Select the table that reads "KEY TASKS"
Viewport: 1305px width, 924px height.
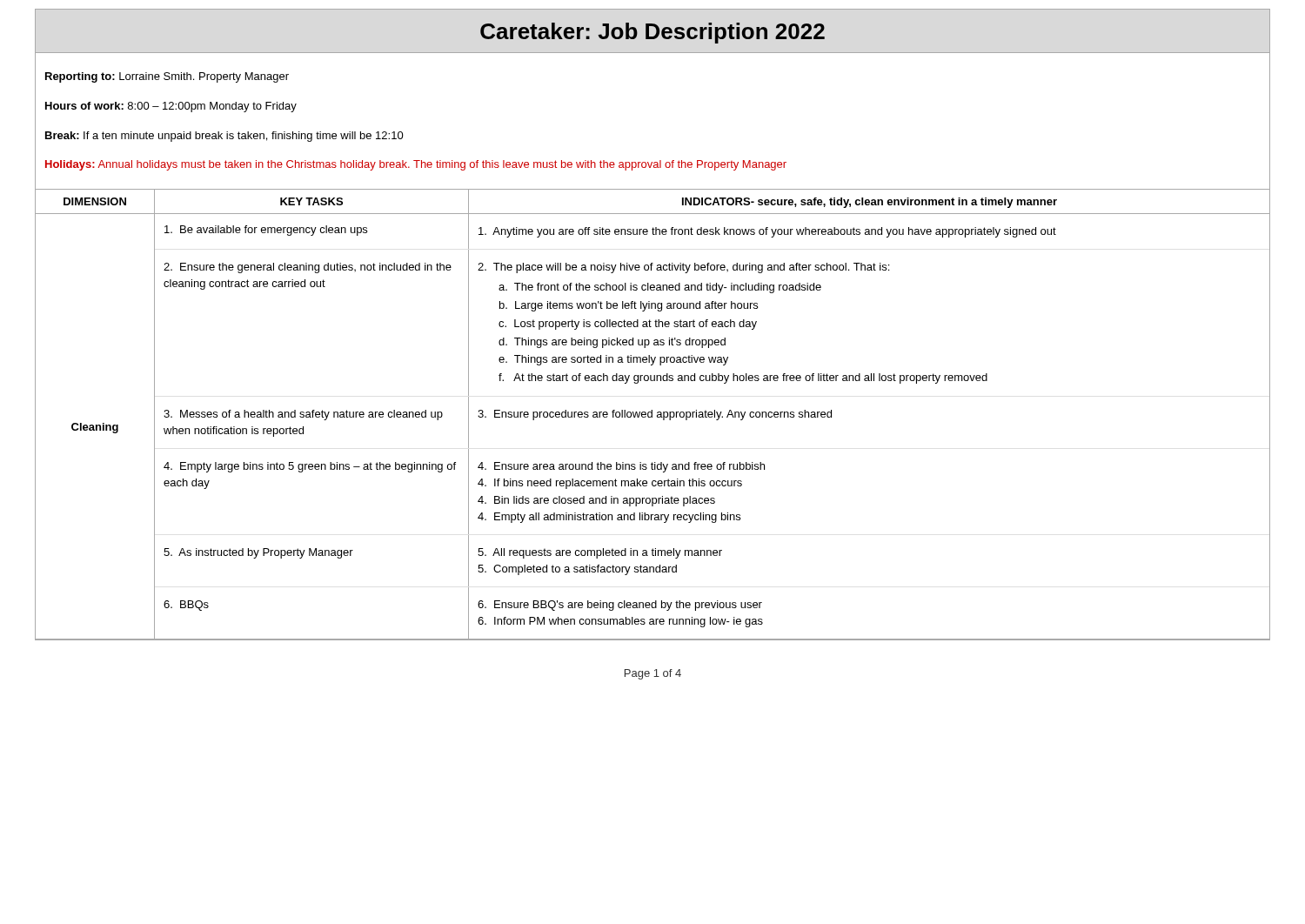(x=652, y=415)
